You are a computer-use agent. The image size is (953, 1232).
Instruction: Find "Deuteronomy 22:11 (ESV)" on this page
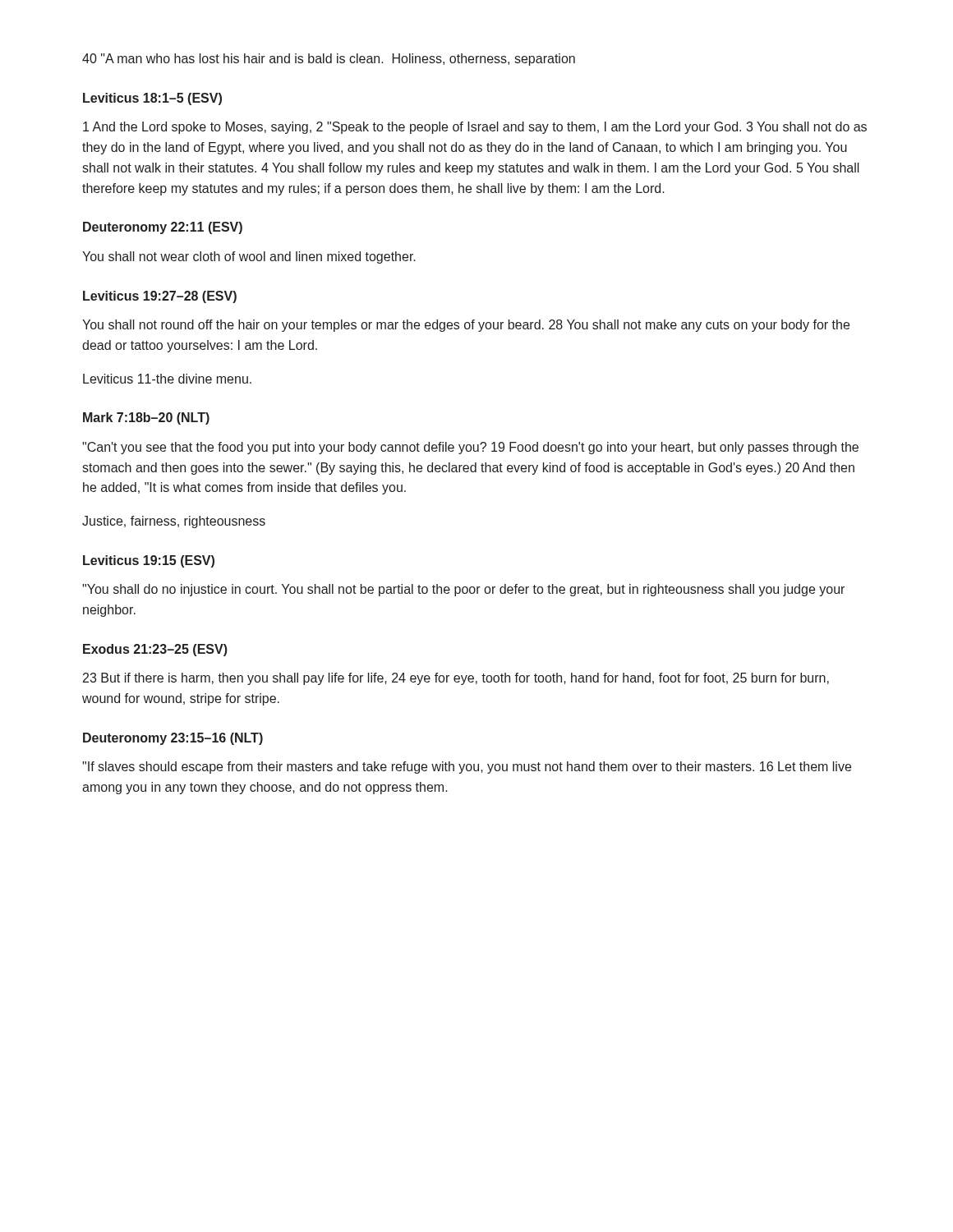pos(162,227)
